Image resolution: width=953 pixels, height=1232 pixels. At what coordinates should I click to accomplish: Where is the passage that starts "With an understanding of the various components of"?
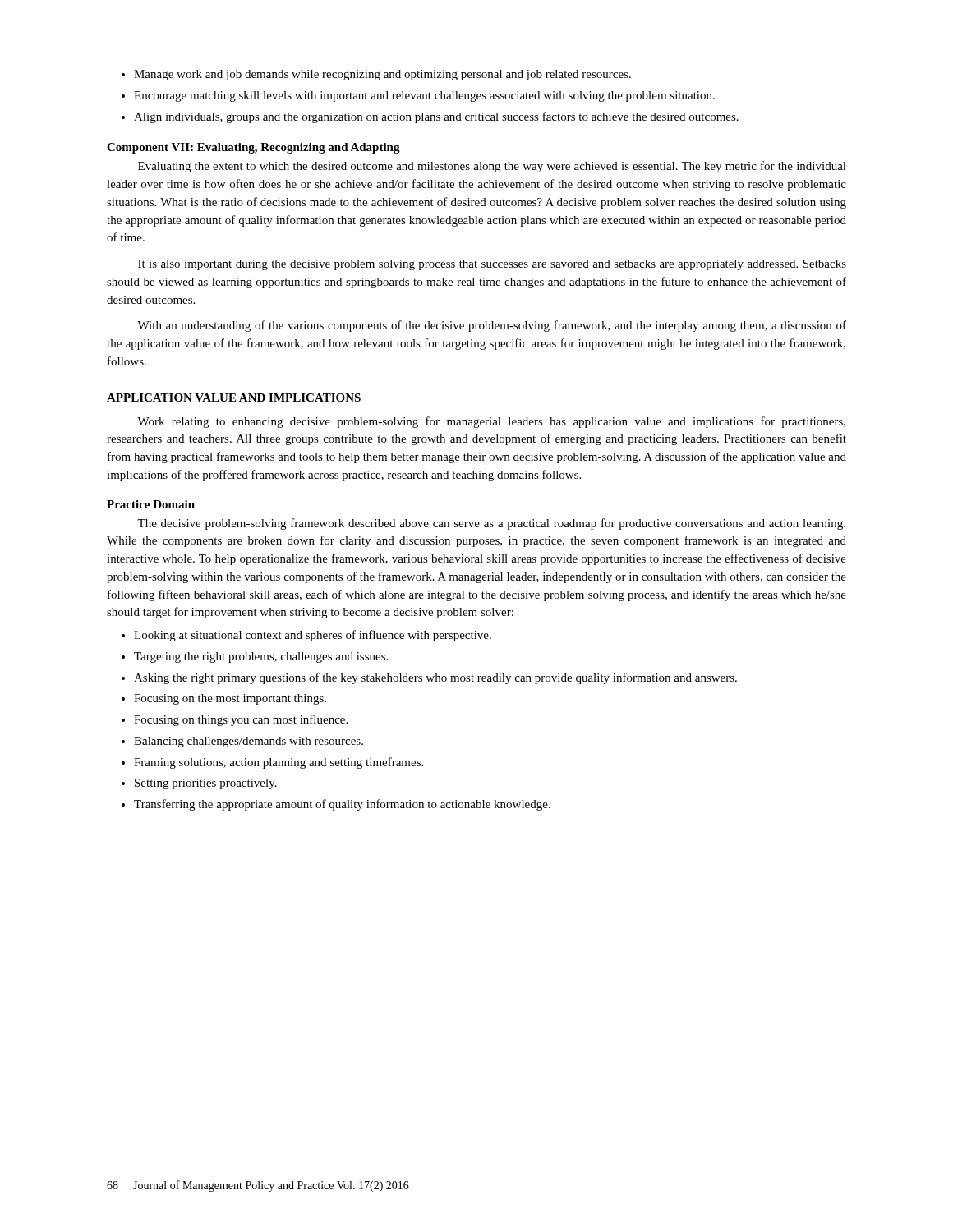pyautogui.click(x=476, y=344)
